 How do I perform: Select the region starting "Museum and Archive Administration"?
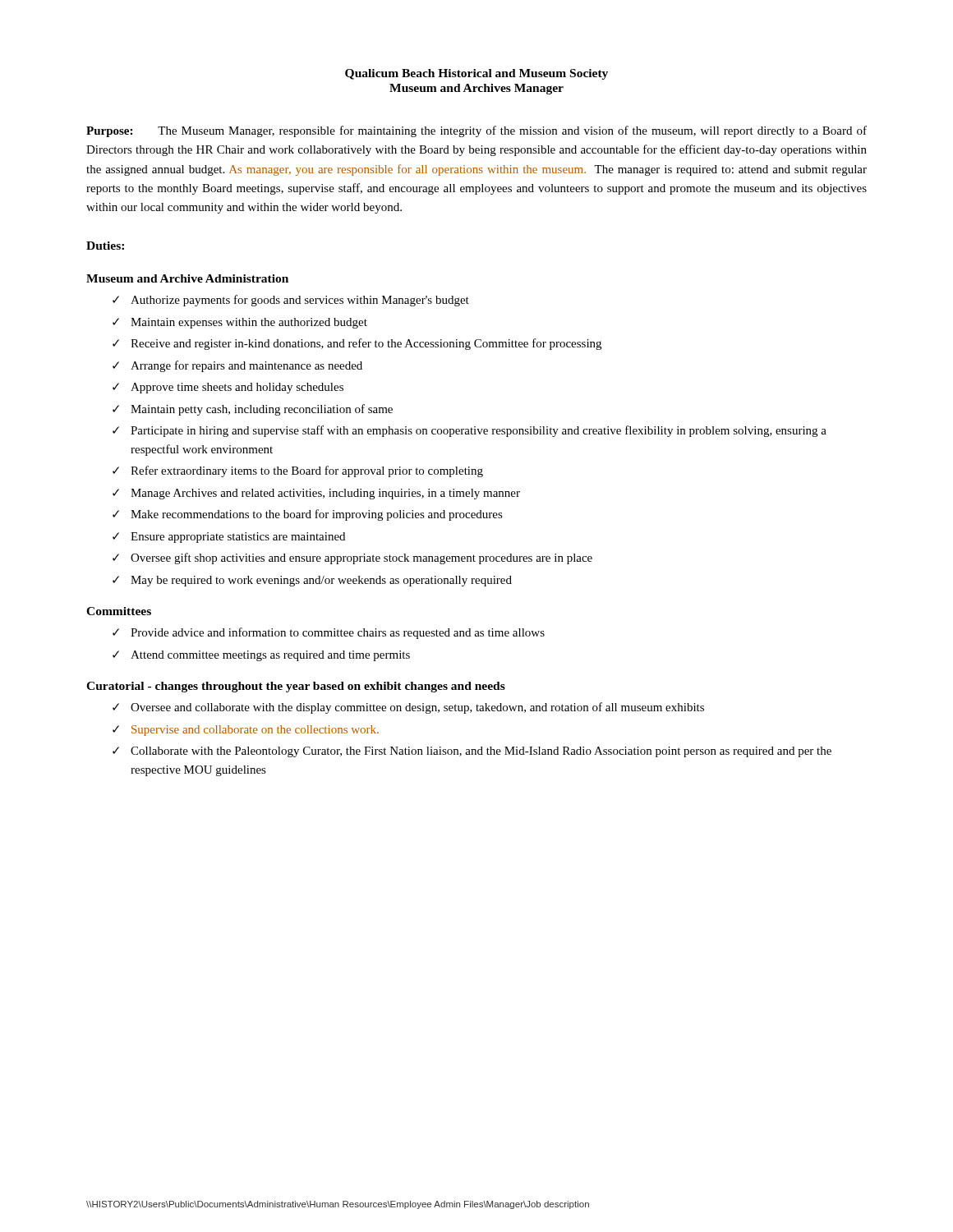coord(188,278)
